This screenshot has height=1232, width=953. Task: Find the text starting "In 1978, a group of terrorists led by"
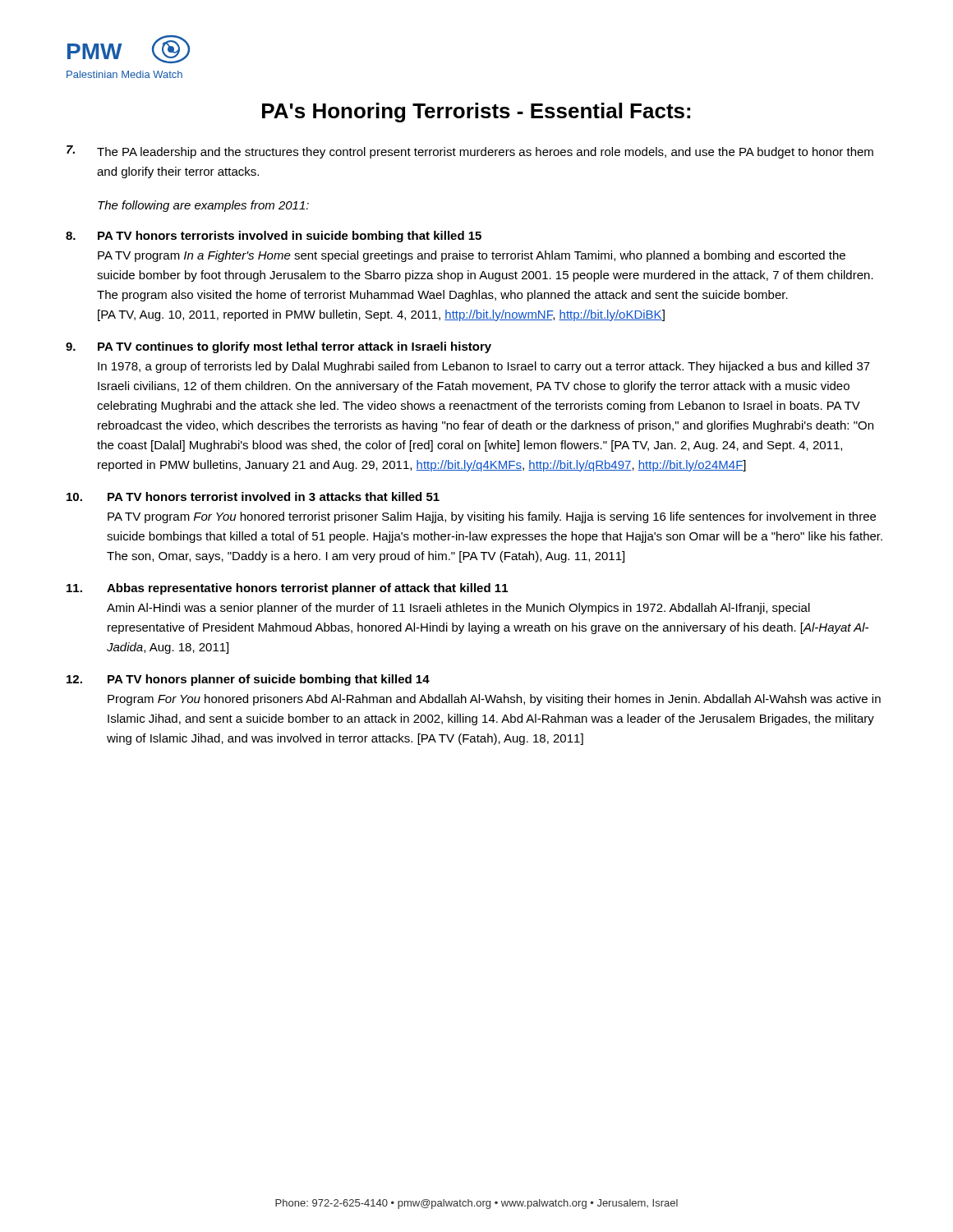point(486,415)
